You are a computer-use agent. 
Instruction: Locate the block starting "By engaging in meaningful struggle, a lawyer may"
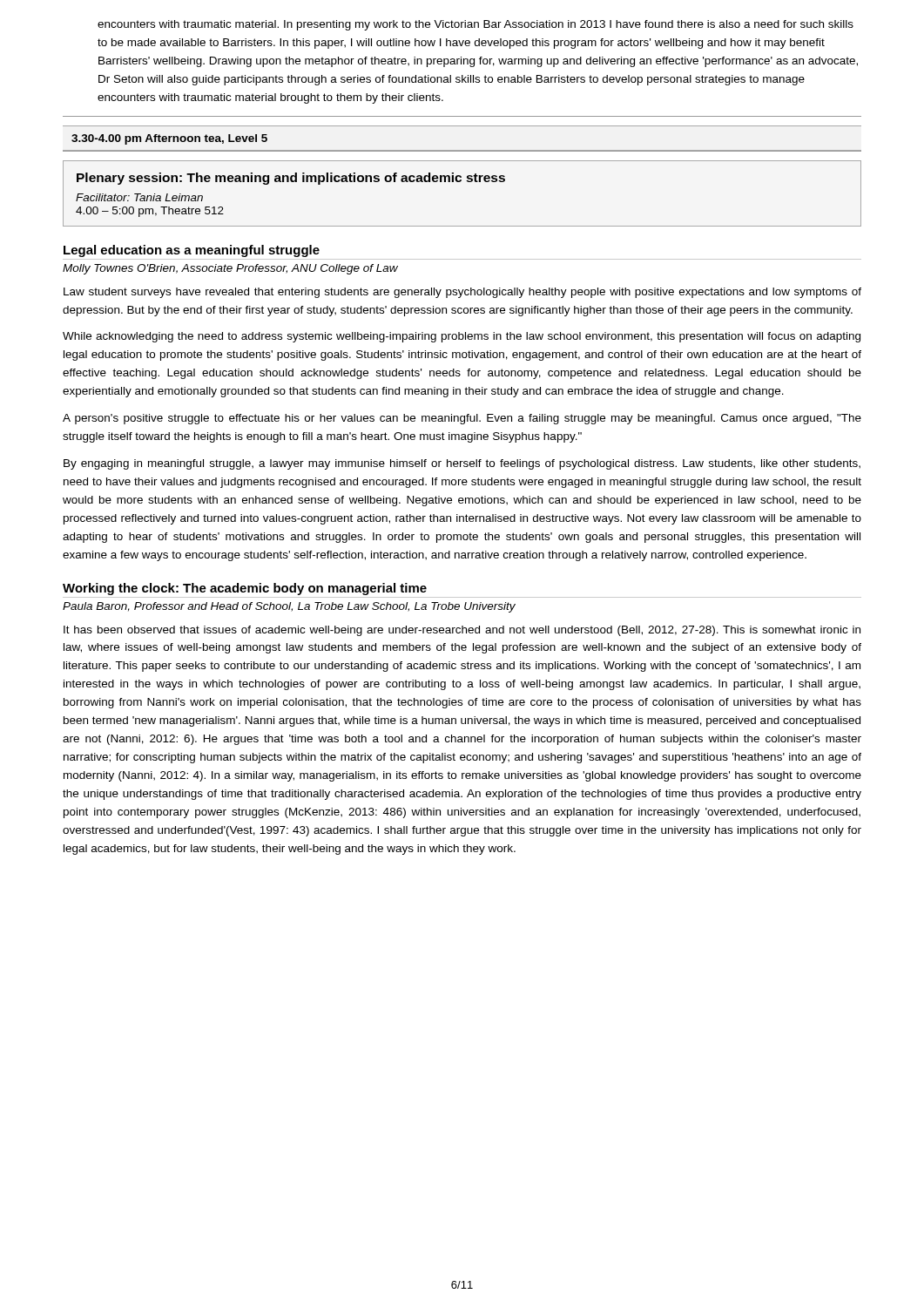[462, 510]
